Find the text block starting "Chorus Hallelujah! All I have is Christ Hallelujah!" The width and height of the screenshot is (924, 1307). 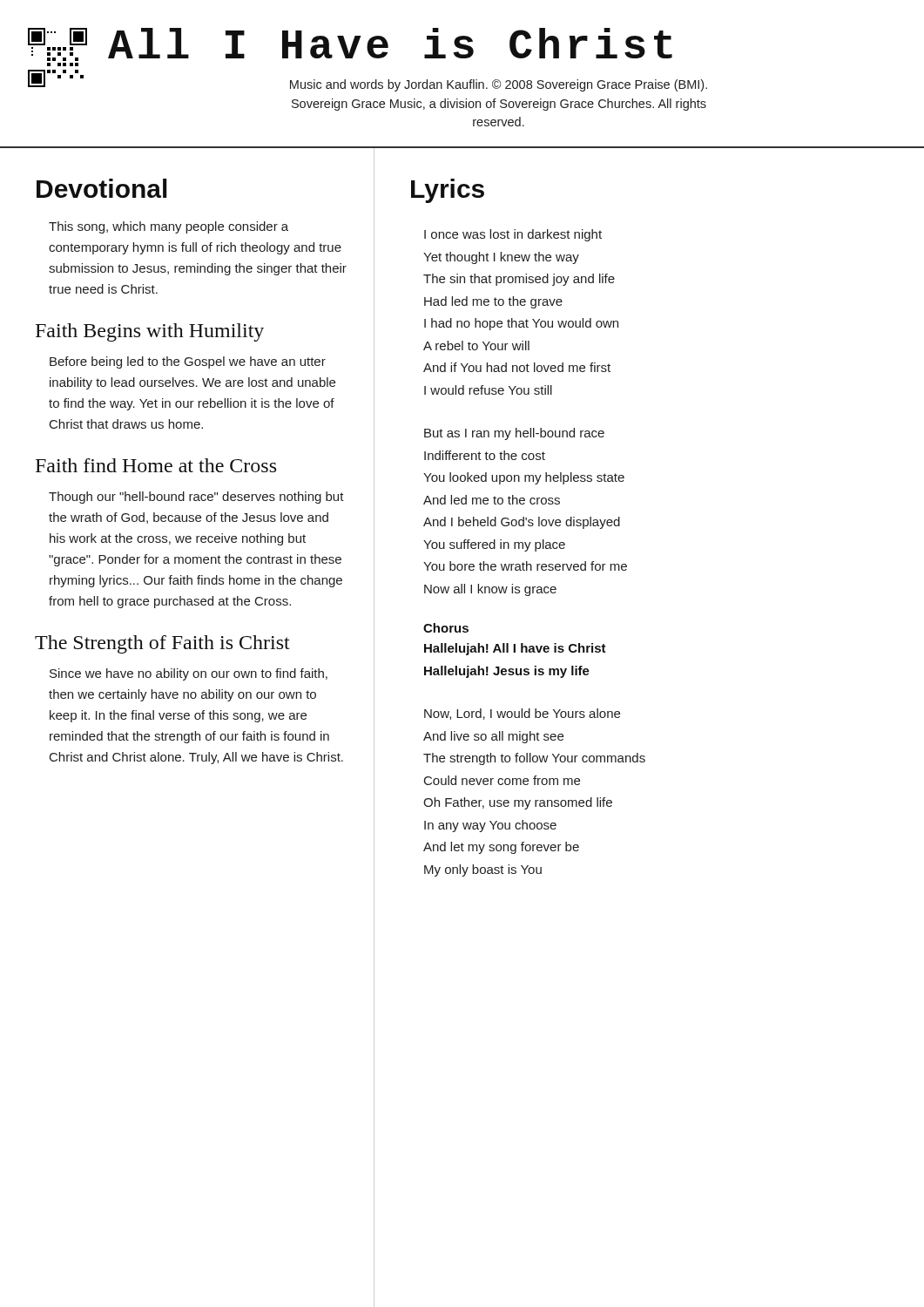point(446,628)
